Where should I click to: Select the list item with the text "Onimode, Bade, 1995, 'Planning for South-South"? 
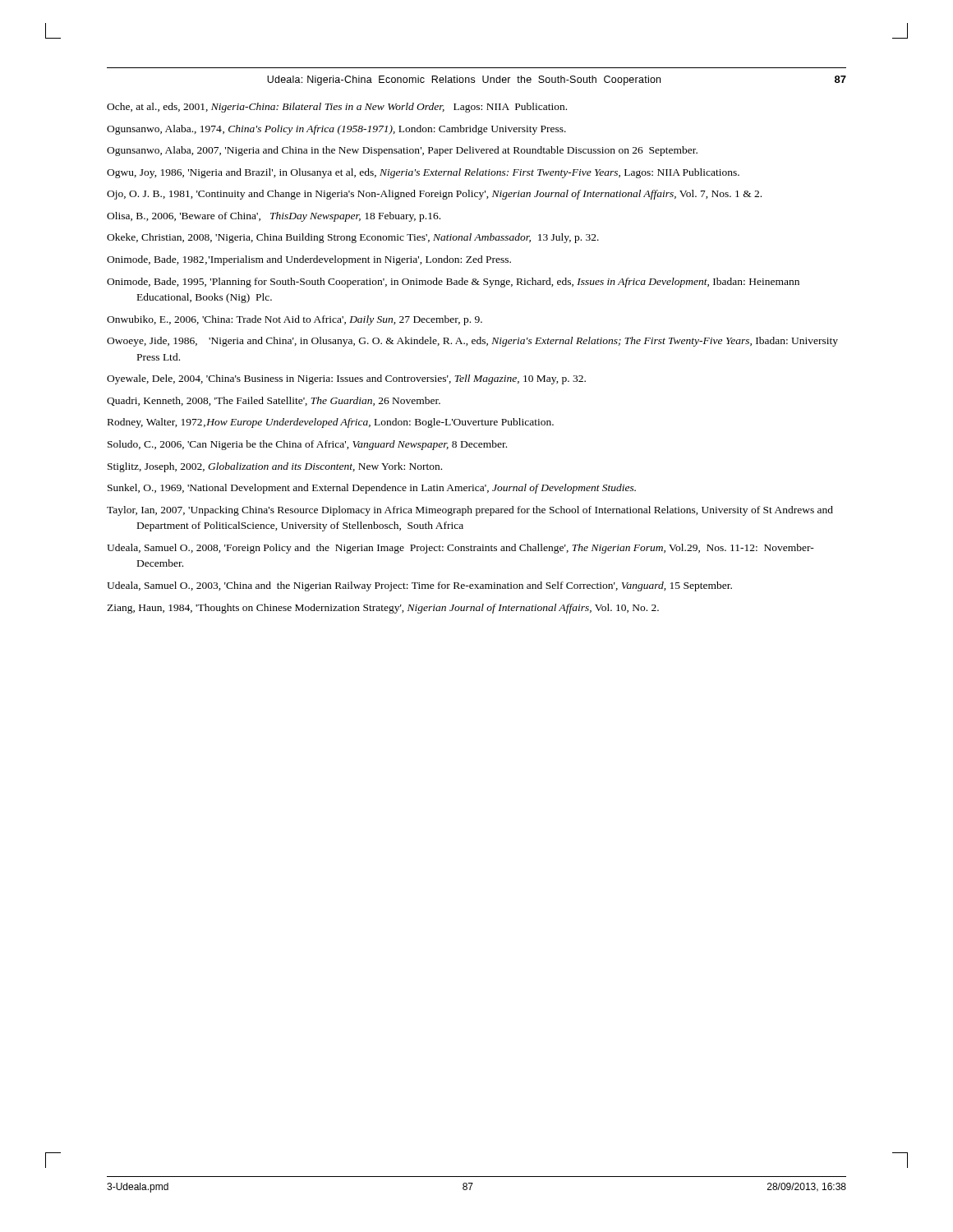pyautogui.click(x=453, y=289)
